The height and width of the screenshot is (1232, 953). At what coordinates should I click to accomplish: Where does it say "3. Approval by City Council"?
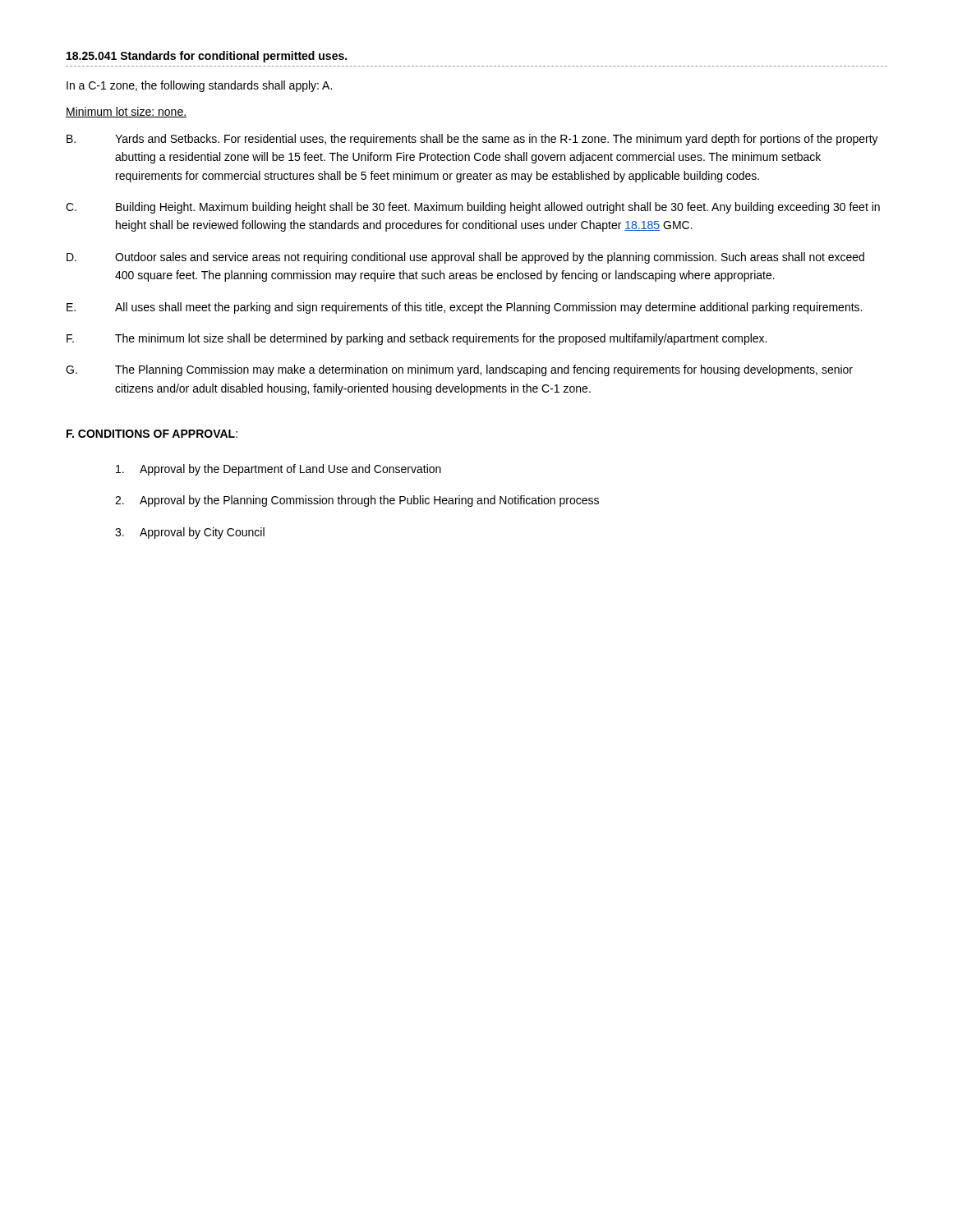click(x=190, y=532)
